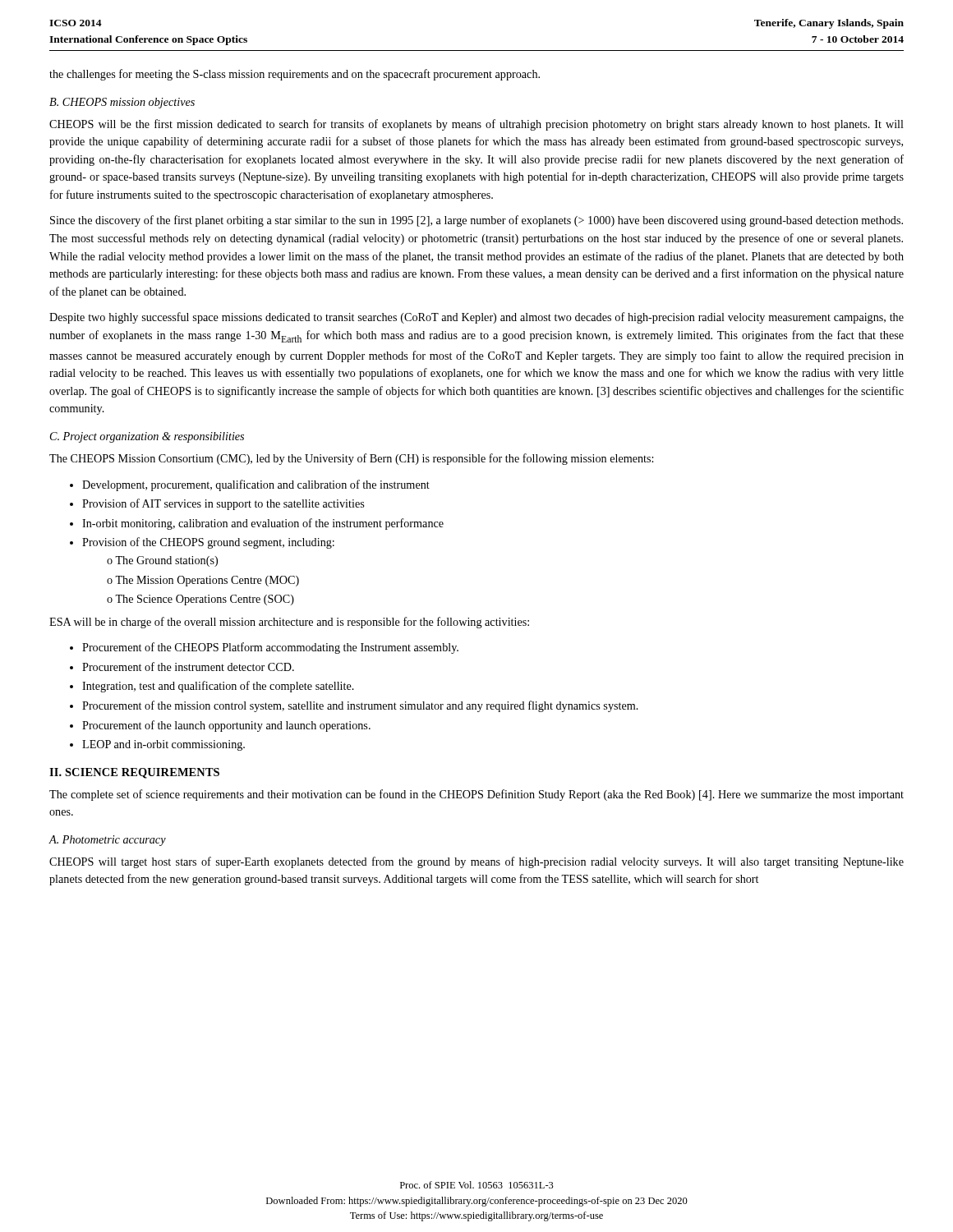Locate the text block starting "C. Project organization & responsibilities"
This screenshot has width=953, height=1232.
[x=147, y=436]
